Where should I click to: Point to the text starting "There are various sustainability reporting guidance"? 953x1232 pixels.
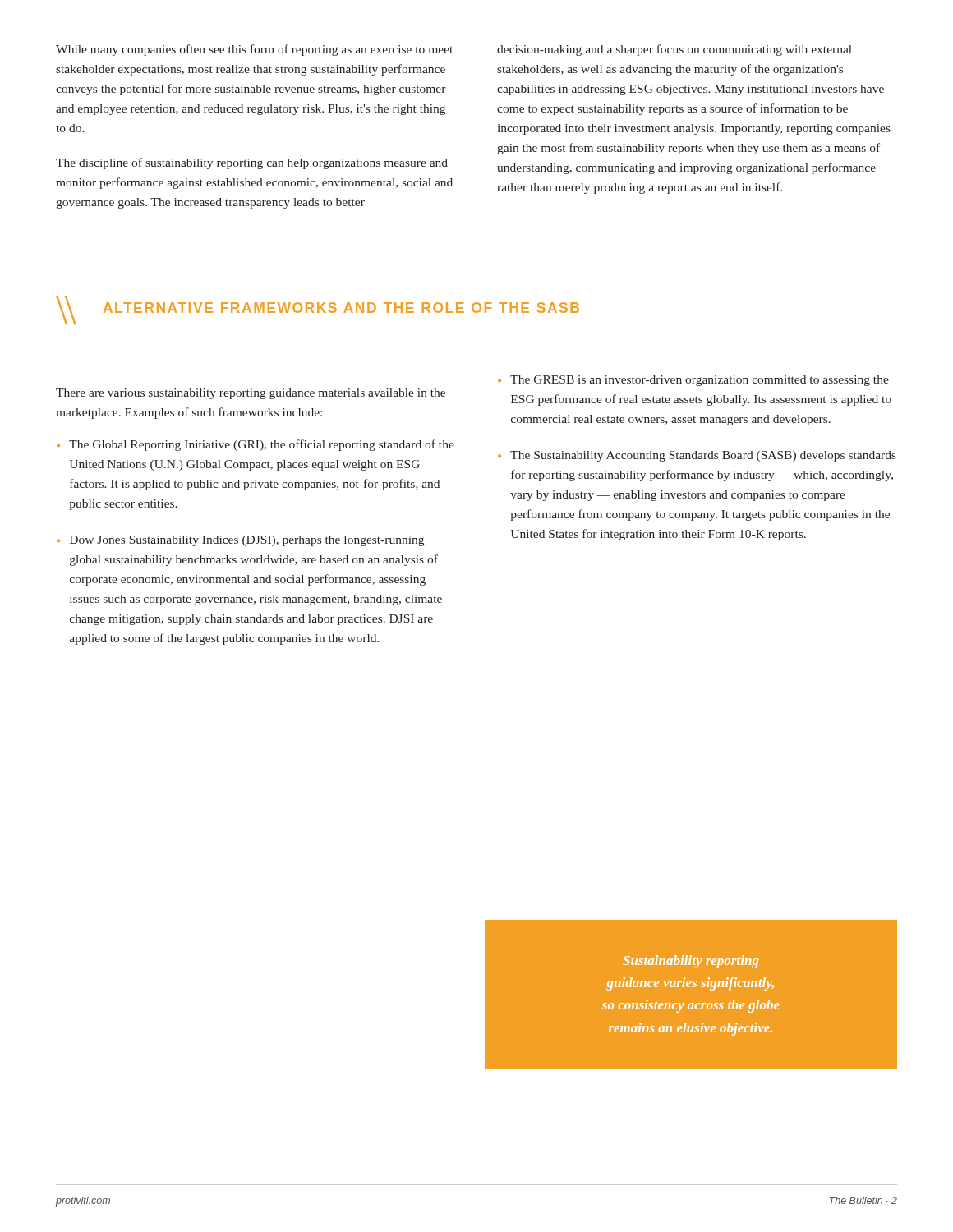click(256, 402)
